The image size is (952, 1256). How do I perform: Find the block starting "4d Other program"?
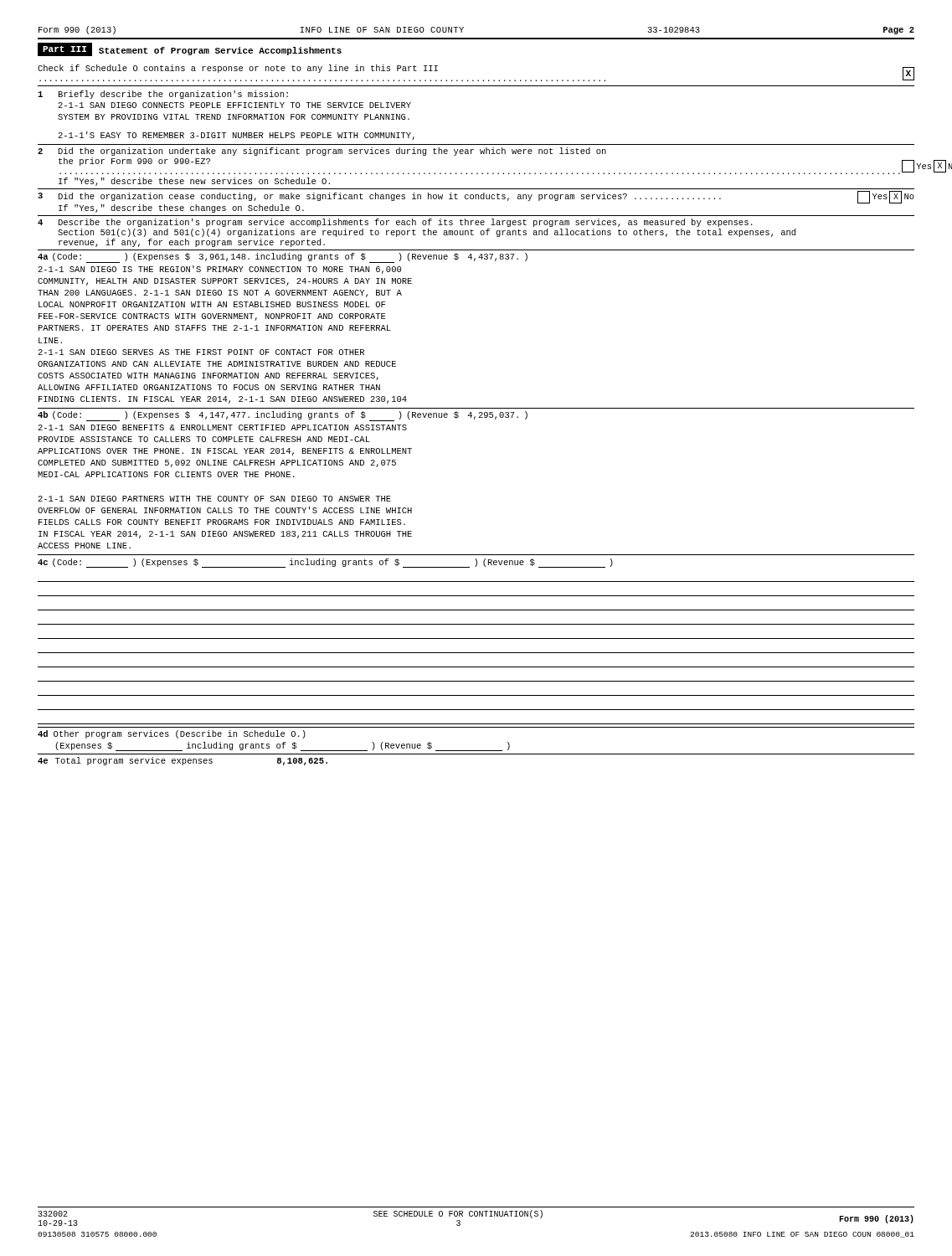[x=476, y=741]
